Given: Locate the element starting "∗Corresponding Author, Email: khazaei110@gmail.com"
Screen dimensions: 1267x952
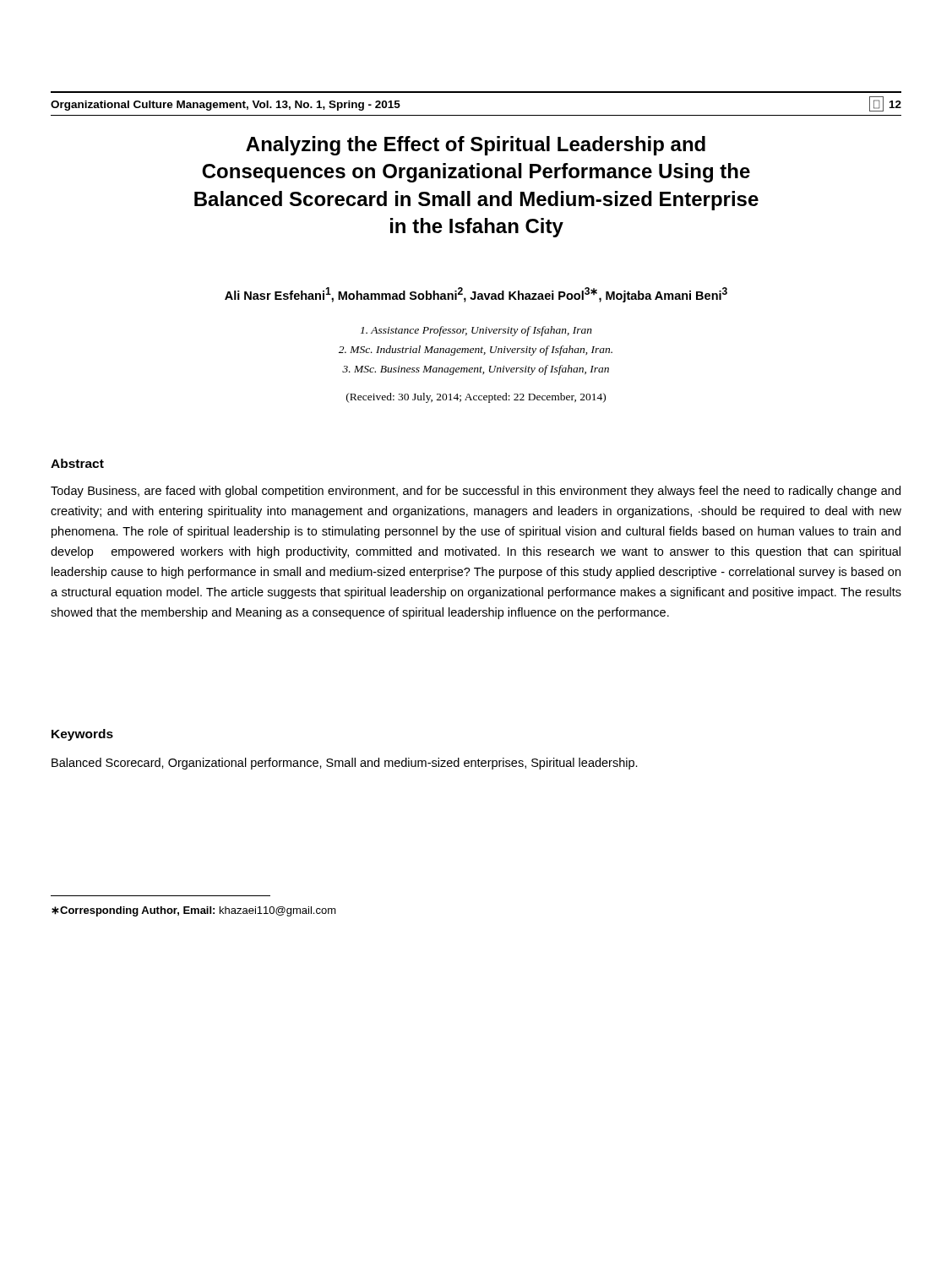Looking at the screenshot, I should pyautogui.click(x=193, y=910).
